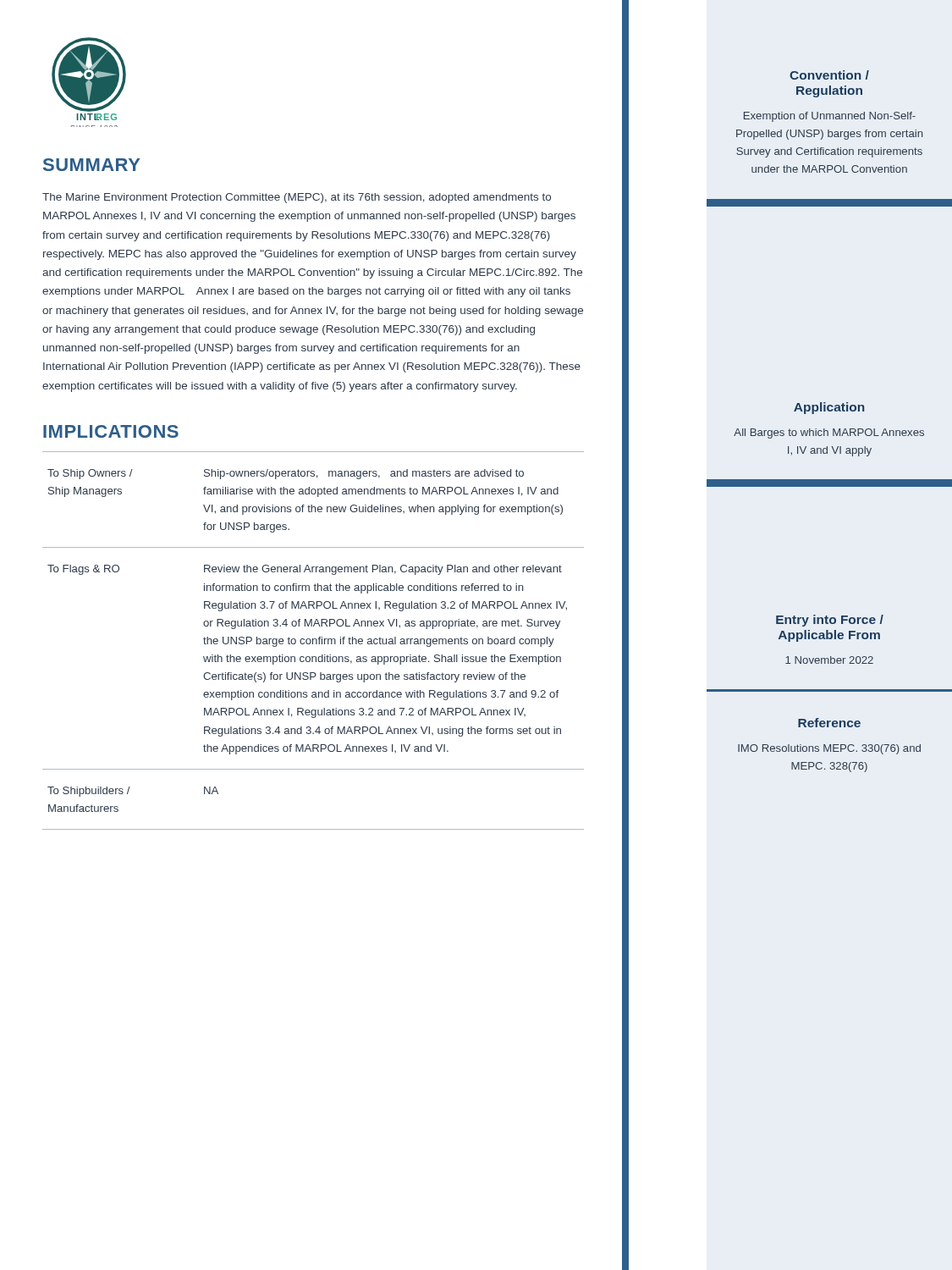Image resolution: width=952 pixels, height=1270 pixels.
Task: Point to the block beginning "Exemption of Unmanned Non-Self-Propelled"
Action: click(x=829, y=142)
